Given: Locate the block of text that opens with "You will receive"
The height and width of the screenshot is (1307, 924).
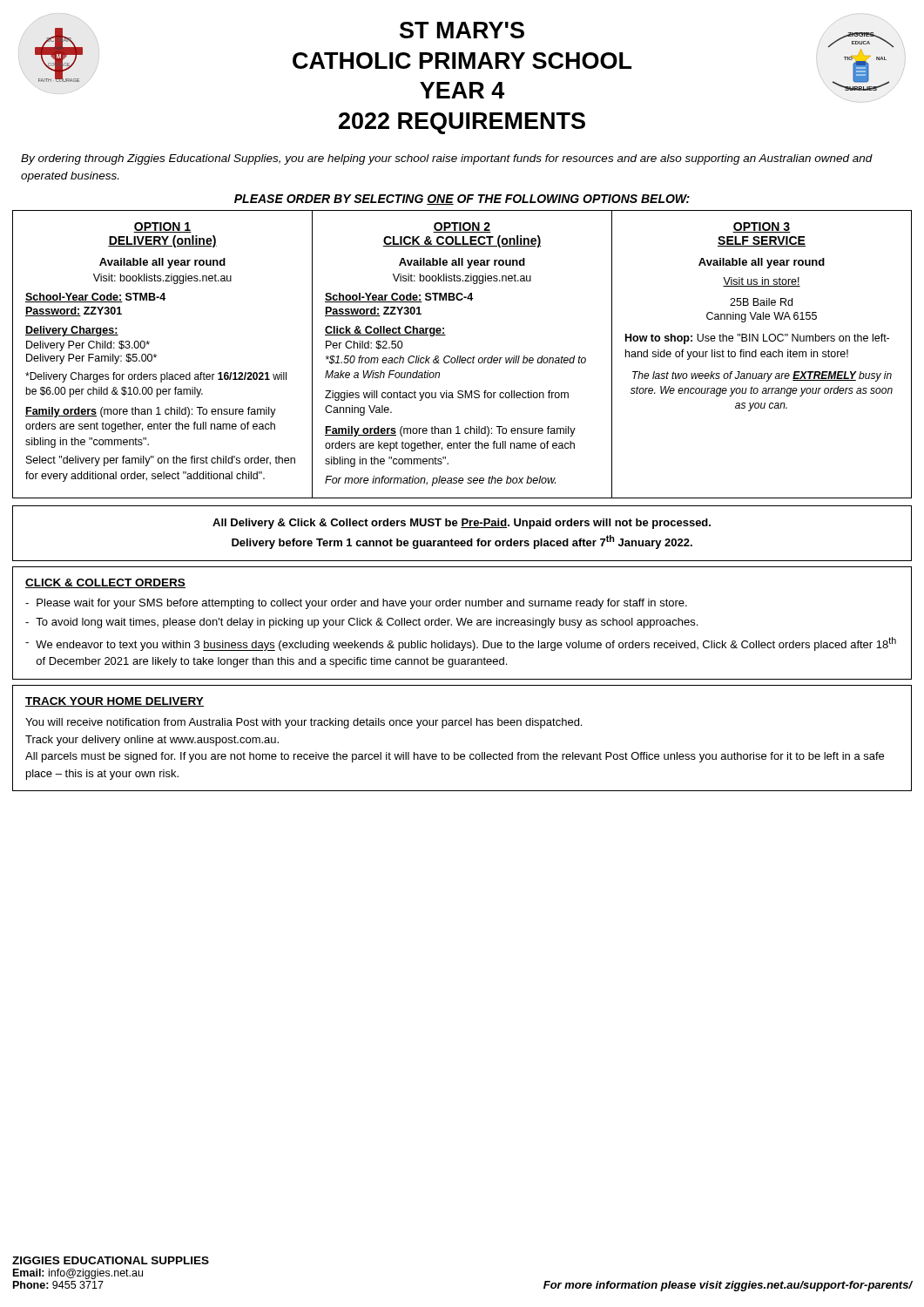Looking at the screenshot, I should click(455, 748).
